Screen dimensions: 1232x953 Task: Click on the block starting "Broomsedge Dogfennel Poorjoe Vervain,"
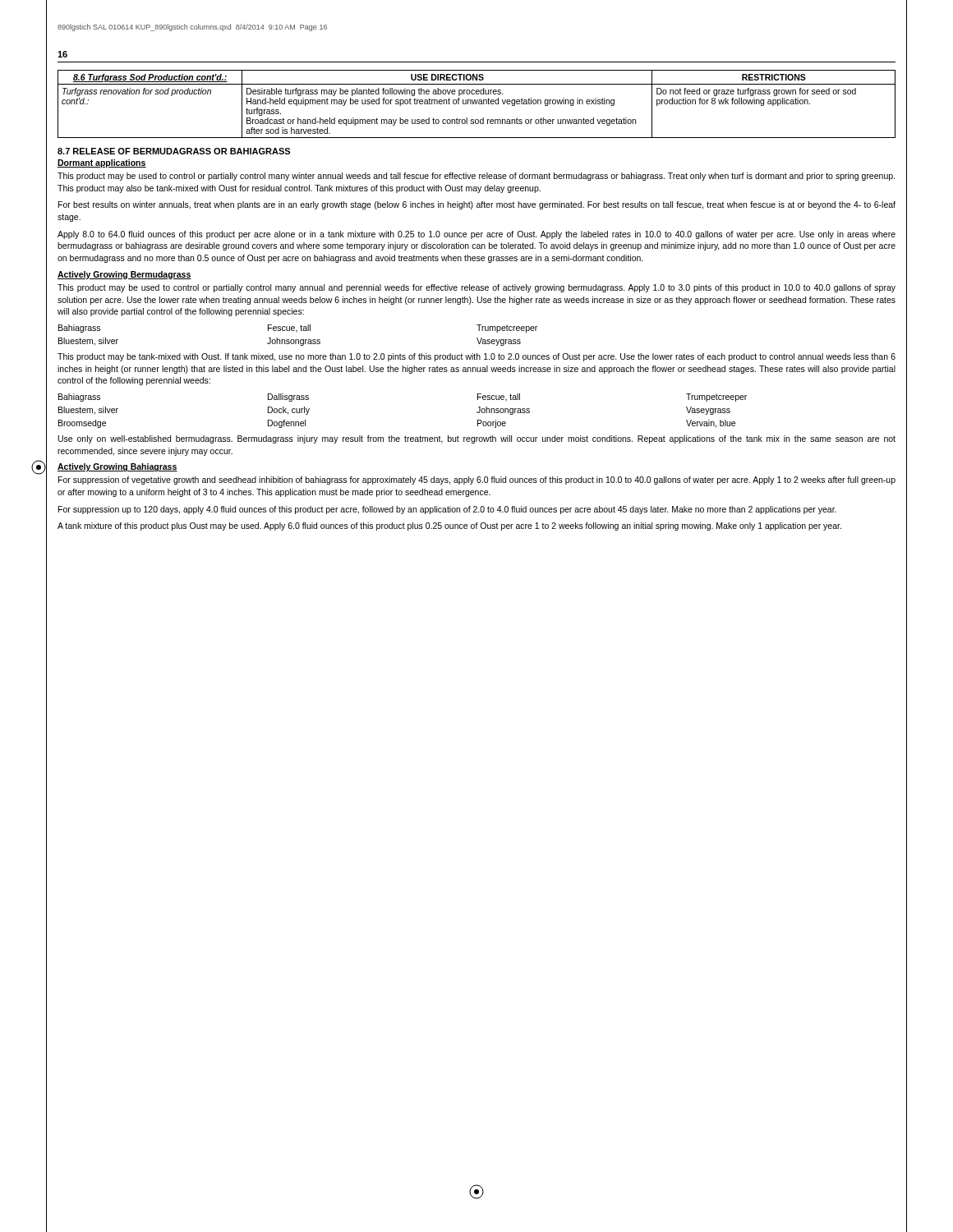(476, 423)
